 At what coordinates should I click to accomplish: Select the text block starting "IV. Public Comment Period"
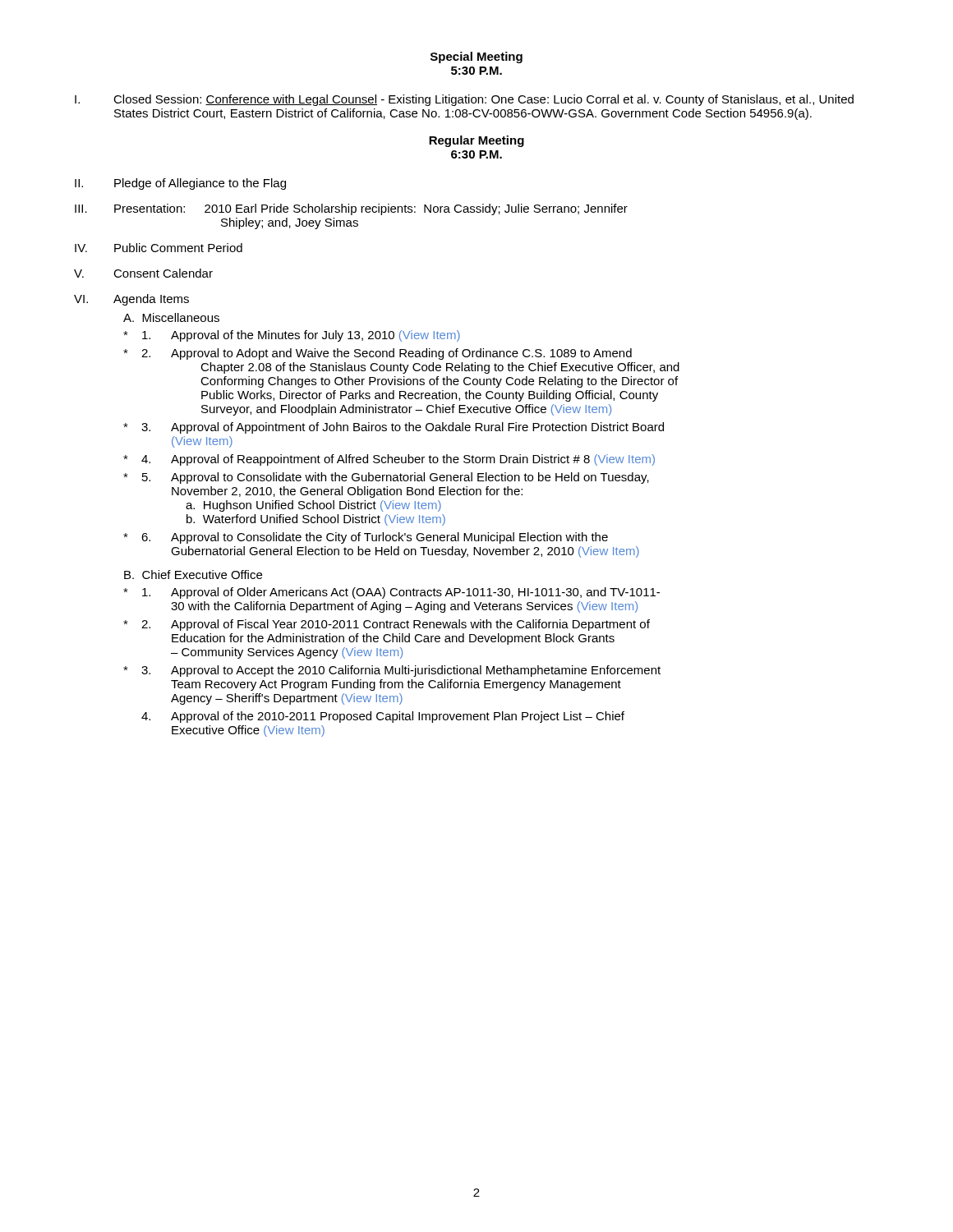pyautogui.click(x=159, y=248)
